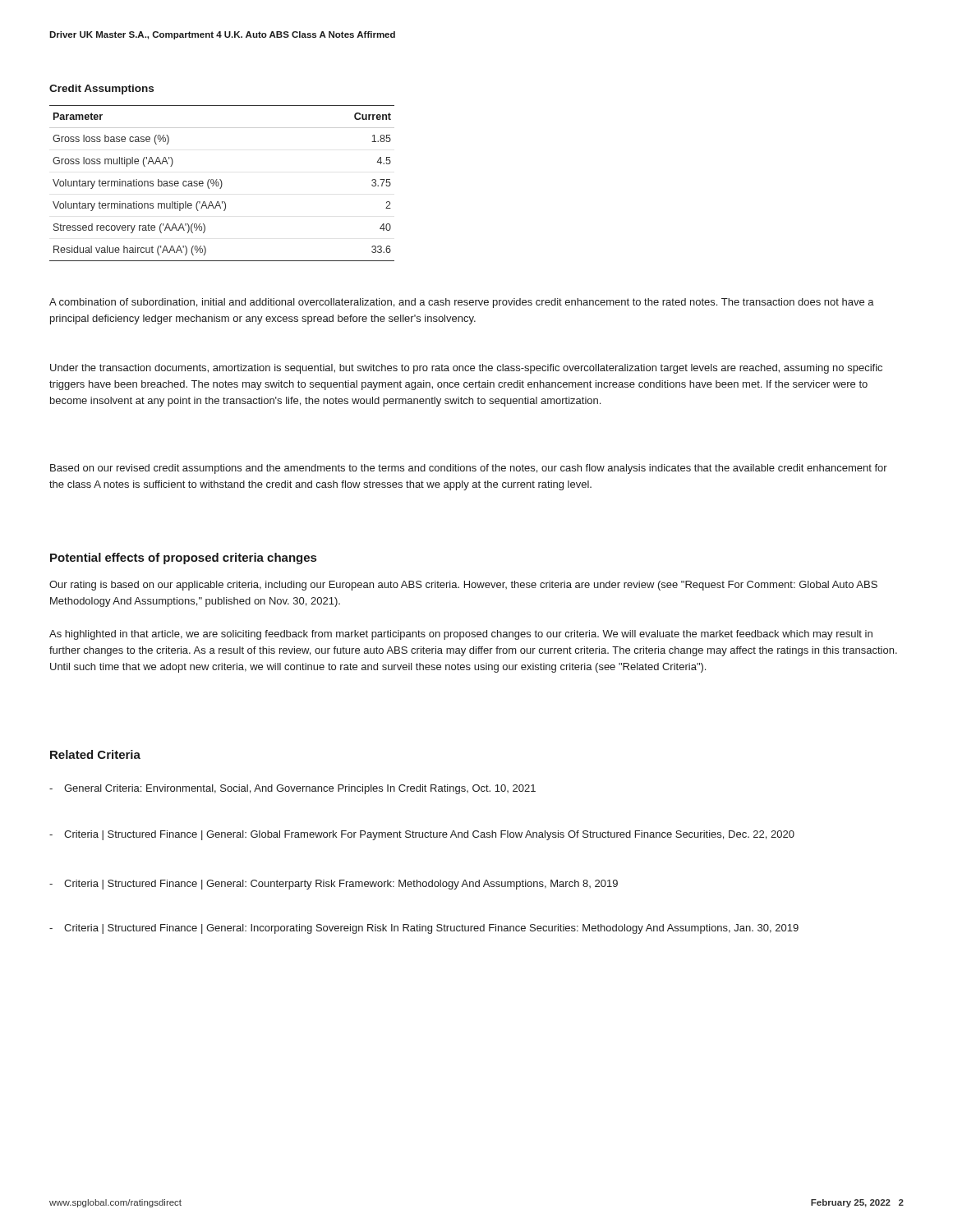Screen dimensions: 1232x953
Task: Locate the block of text that opens with "A combination of subordination, initial"
Action: coord(462,310)
